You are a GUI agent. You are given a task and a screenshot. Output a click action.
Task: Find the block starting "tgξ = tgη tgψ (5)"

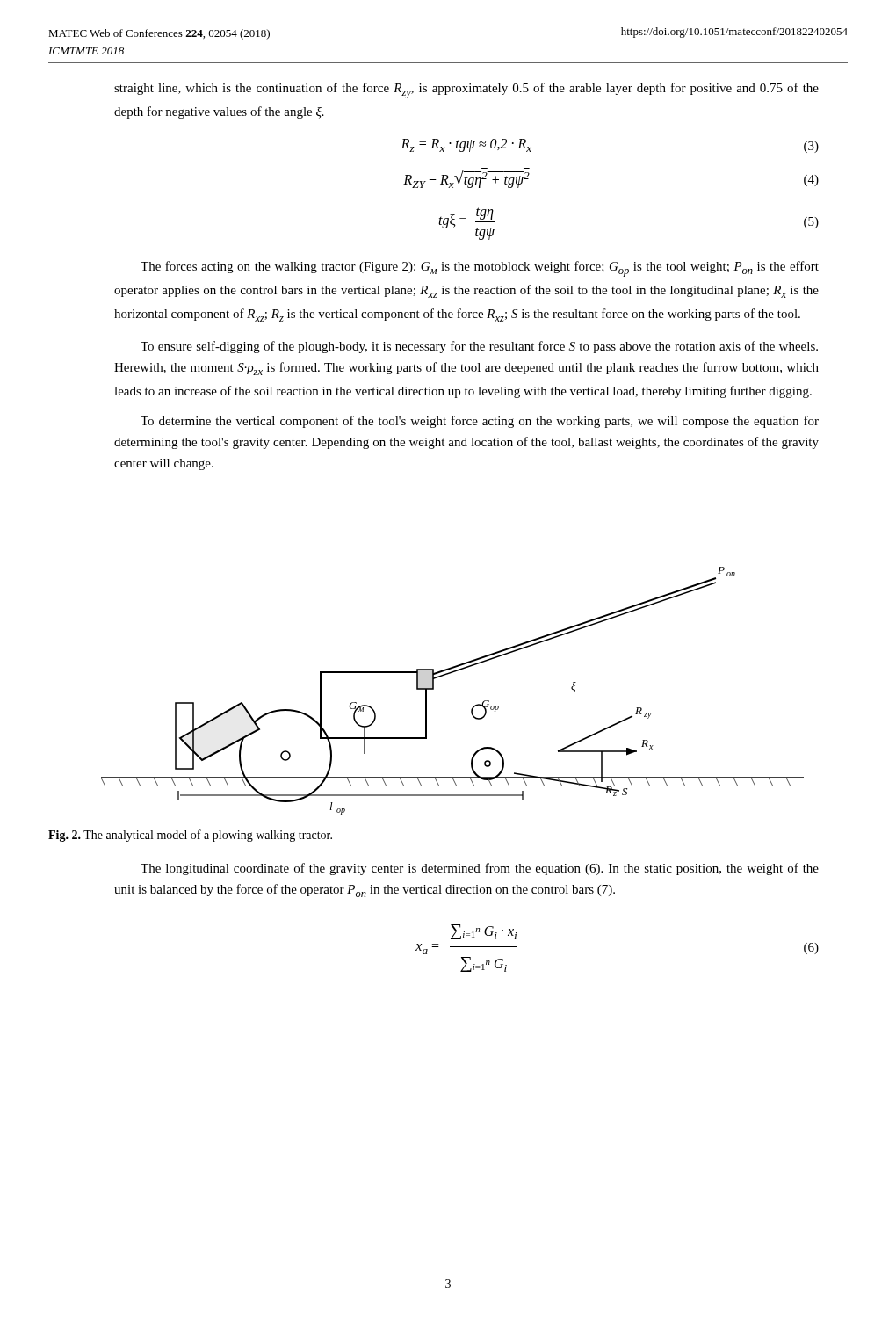coord(453,224)
